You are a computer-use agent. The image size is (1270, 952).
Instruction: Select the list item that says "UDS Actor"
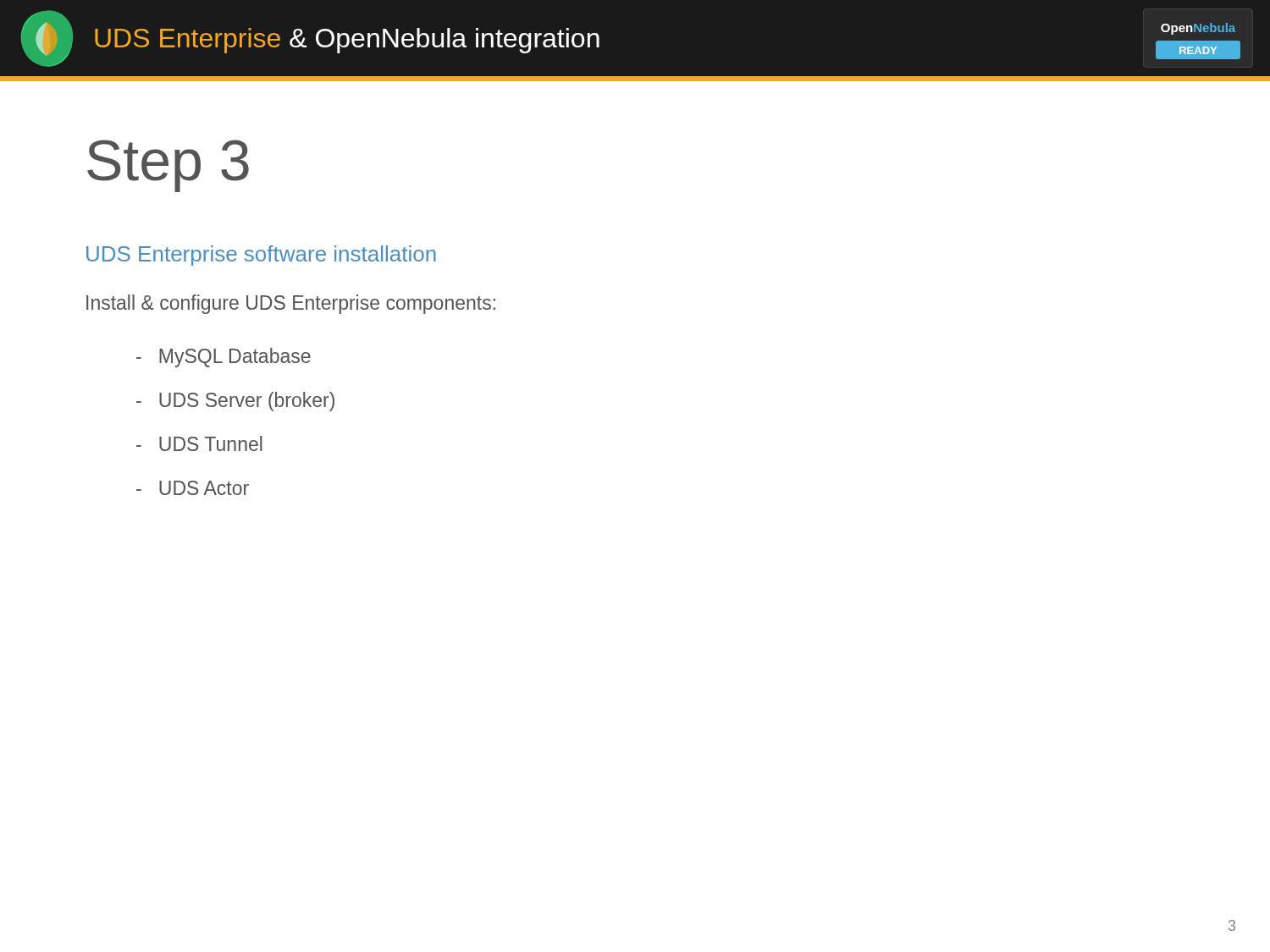pos(167,489)
